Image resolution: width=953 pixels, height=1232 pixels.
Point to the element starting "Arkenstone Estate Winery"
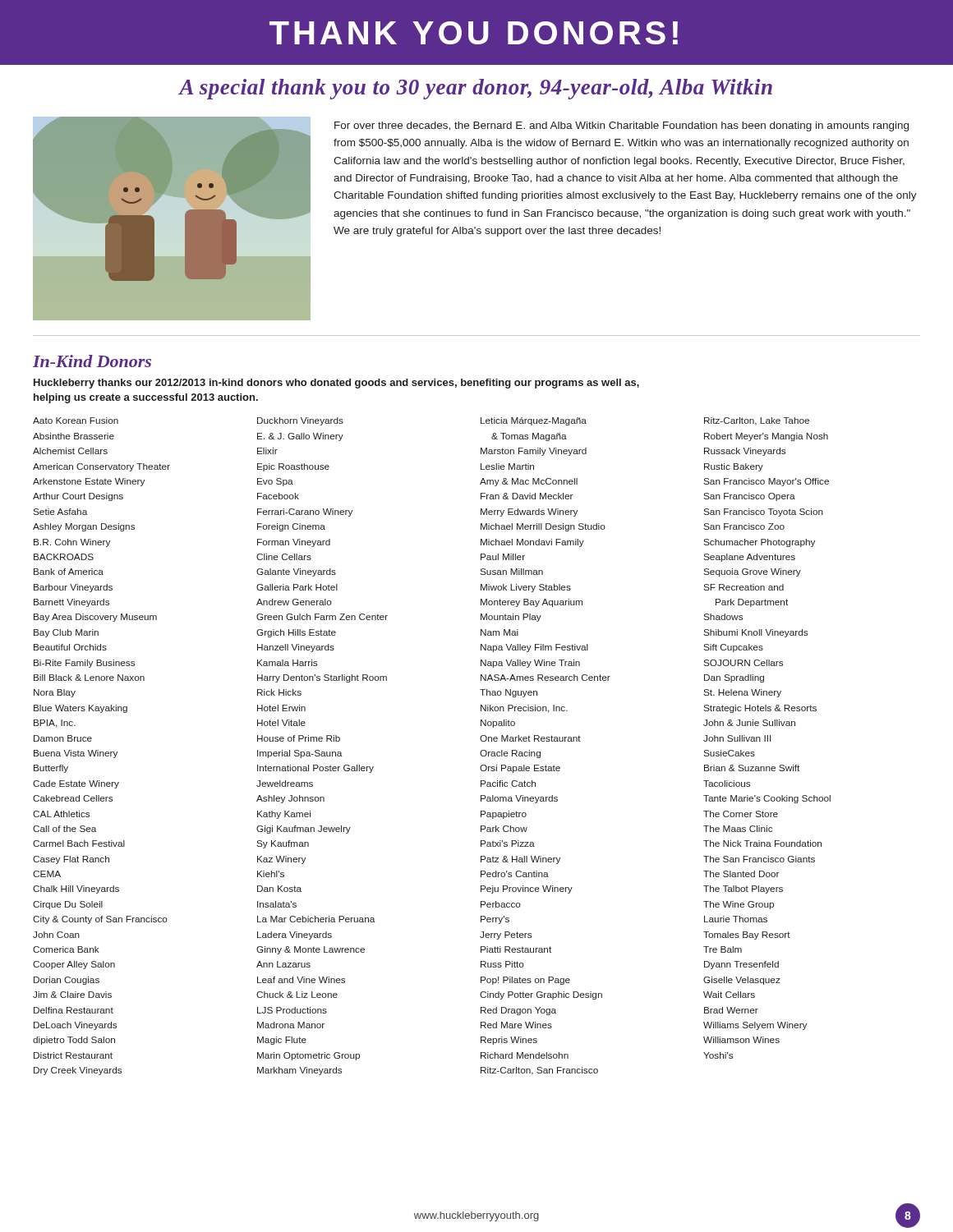click(89, 481)
